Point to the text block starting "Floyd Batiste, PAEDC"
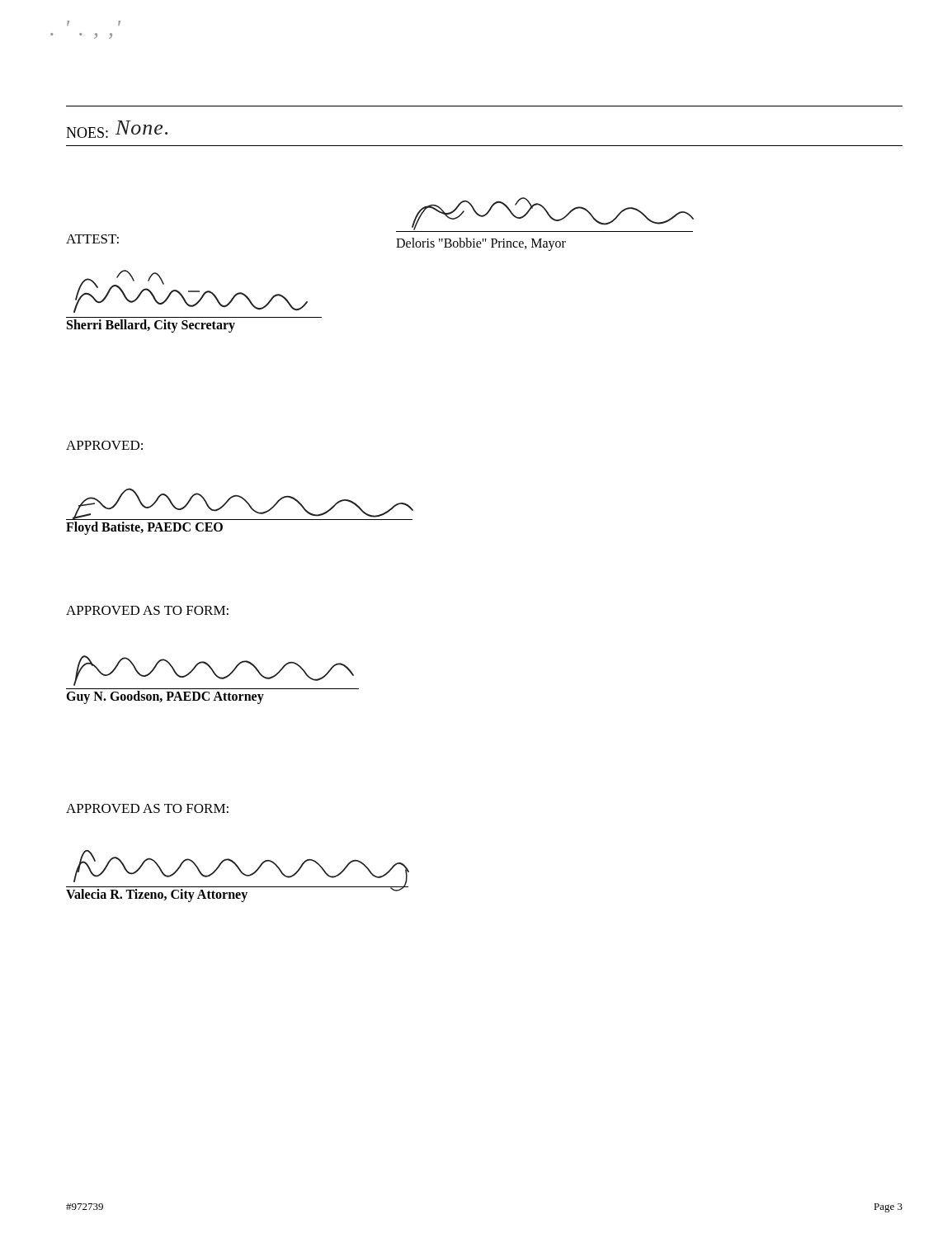Screen dimensions: 1238x952 coord(145,527)
